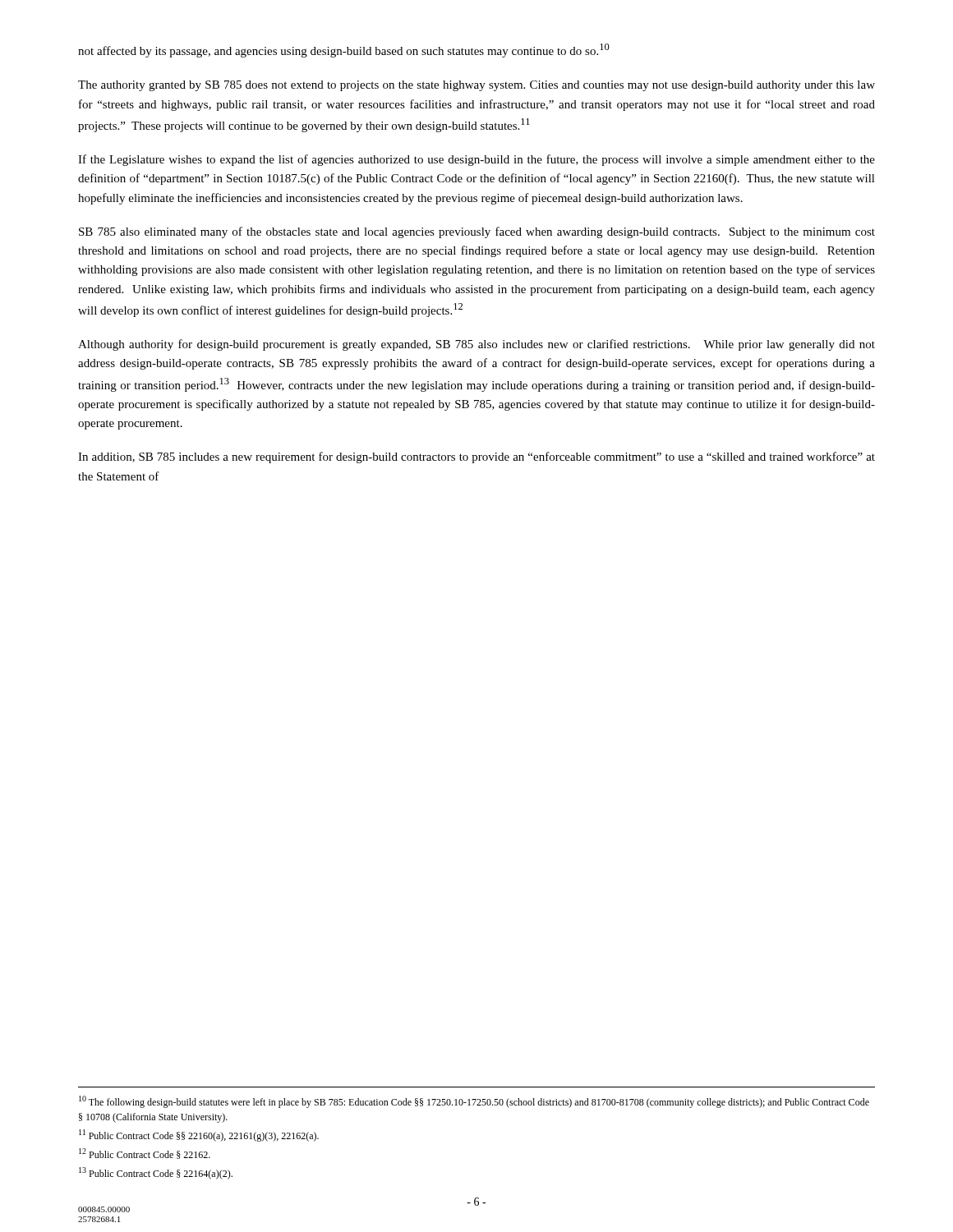Image resolution: width=953 pixels, height=1232 pixels.
Task: Select the text block containing "The authority granted"
Action: tap(476, 105)
